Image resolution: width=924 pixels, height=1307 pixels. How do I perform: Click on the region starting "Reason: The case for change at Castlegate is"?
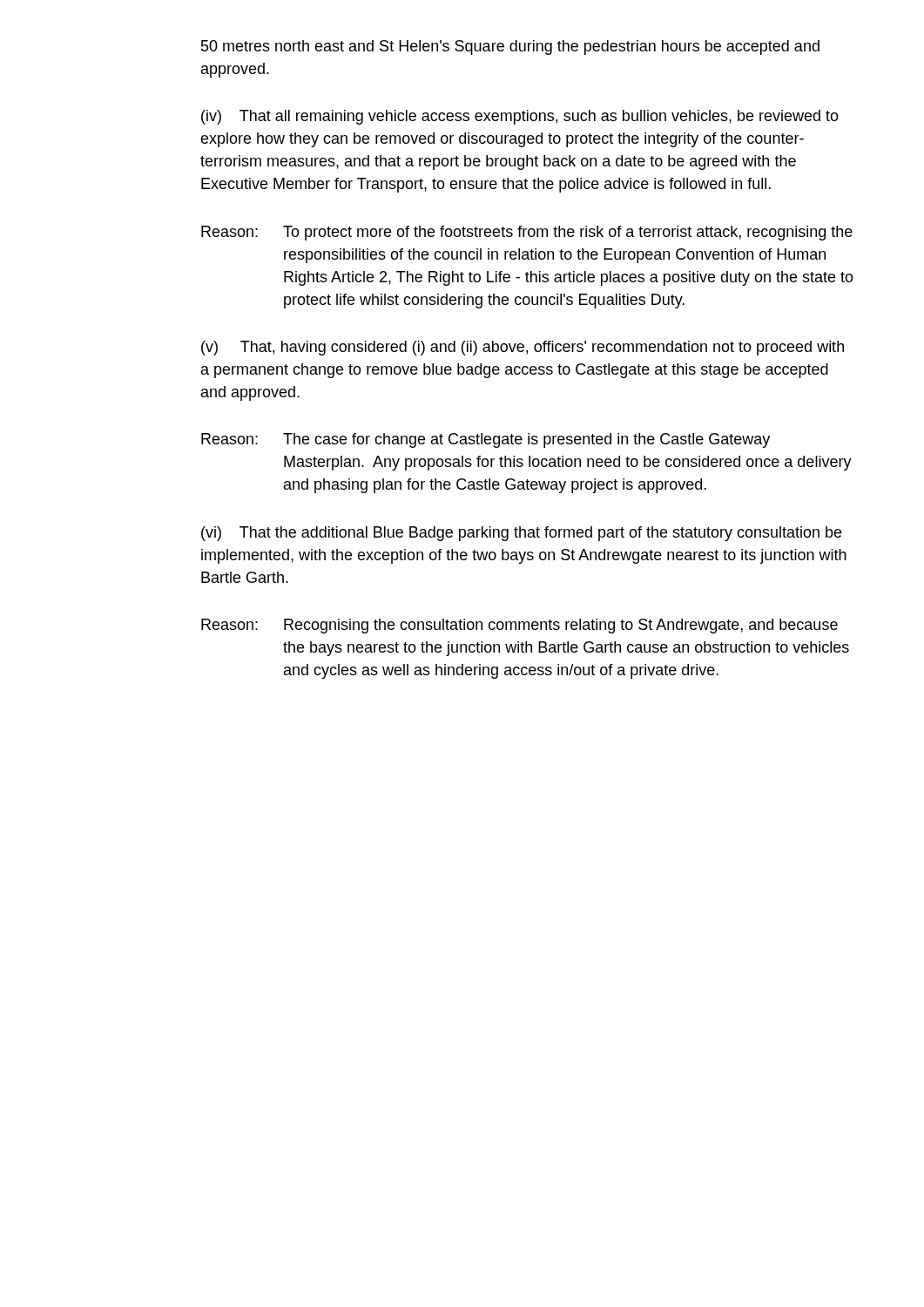point(527,462)
